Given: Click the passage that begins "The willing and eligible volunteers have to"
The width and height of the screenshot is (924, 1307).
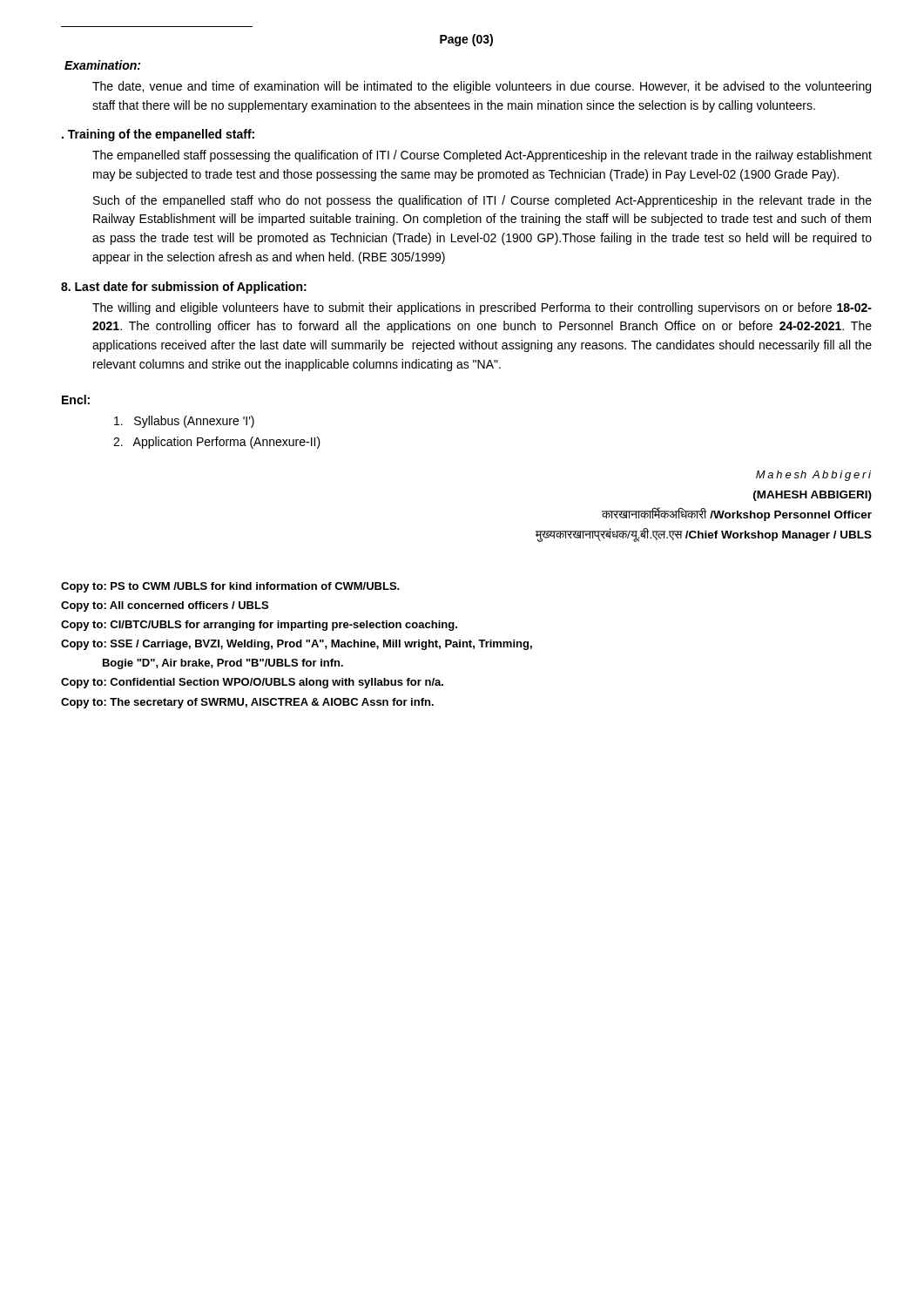Looking at the screenshot, I should click(x=482, y=336).
